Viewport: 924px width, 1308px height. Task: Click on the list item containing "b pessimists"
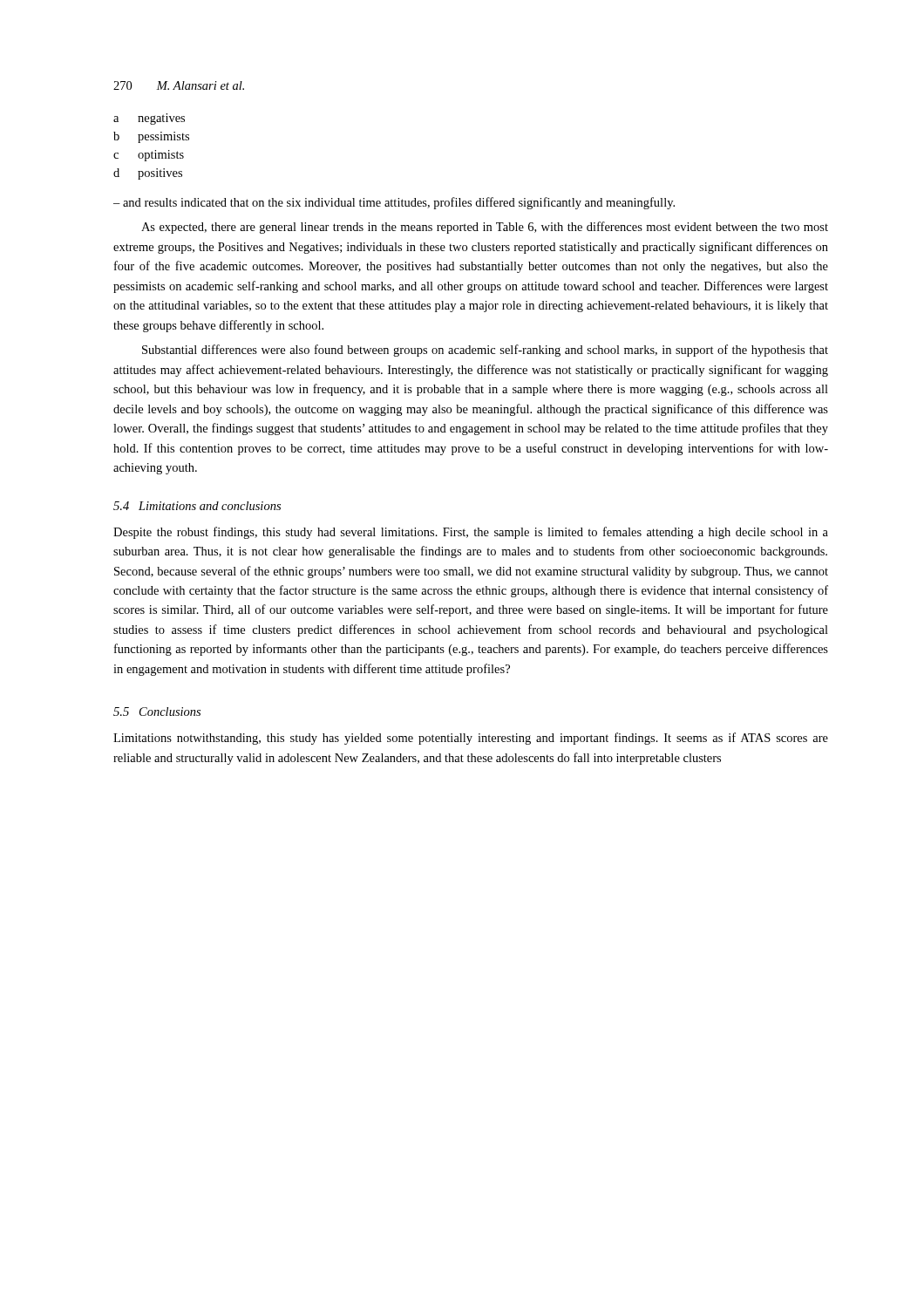(x=151, y=137)
